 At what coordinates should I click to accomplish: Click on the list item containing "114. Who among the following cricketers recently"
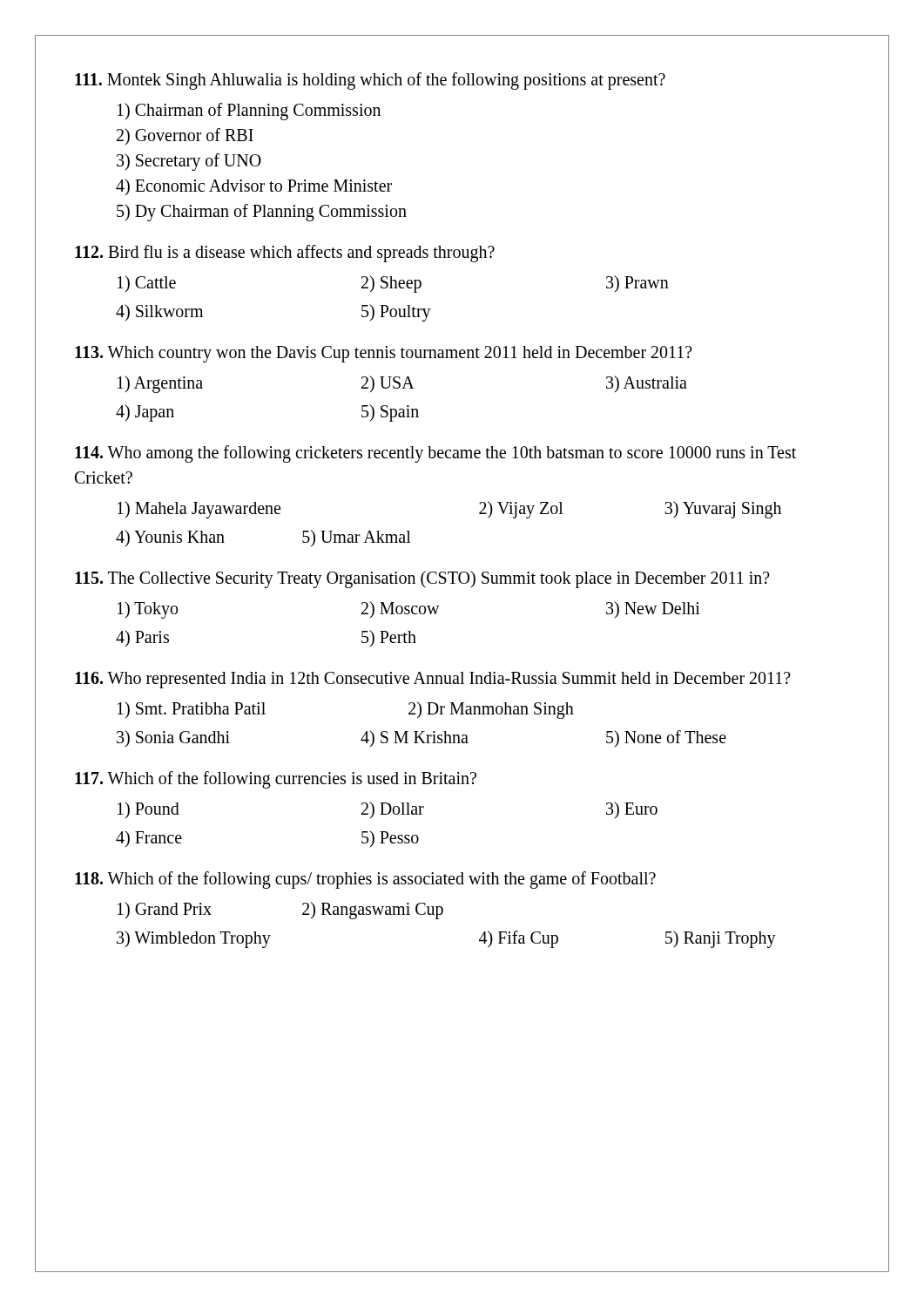[x=435, y=454]
